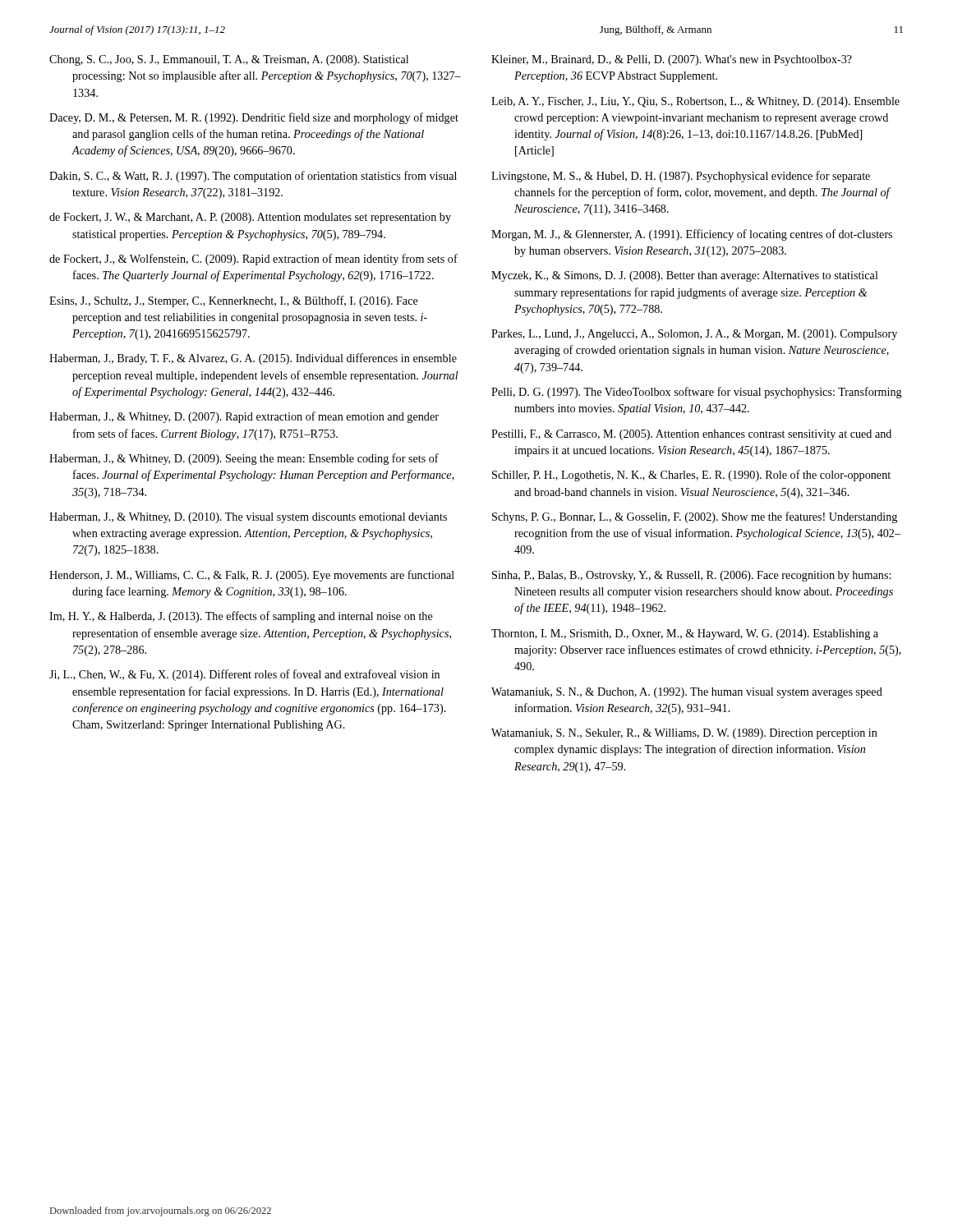Image resolution: width=953 pixels, height=1232 pixels.
Task: Select the list item containing "Haberman, J., Brady, T. F., & Alvarez, G."
Action: coord(255,375)
